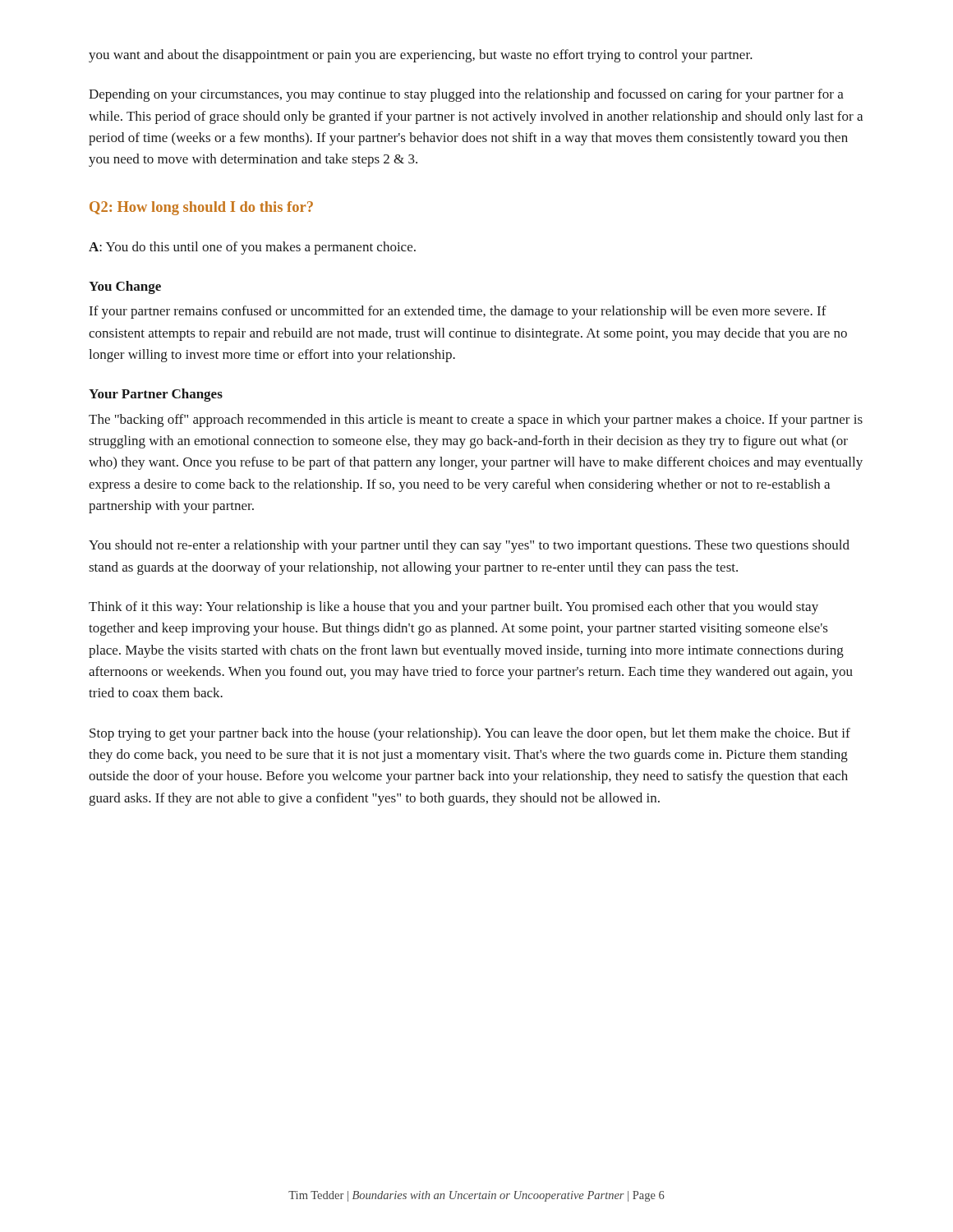The height and width of the screenshot is (1232, 953).
Task: Locate the text that says "Your Partner Changes"
Action: [156, 394]
